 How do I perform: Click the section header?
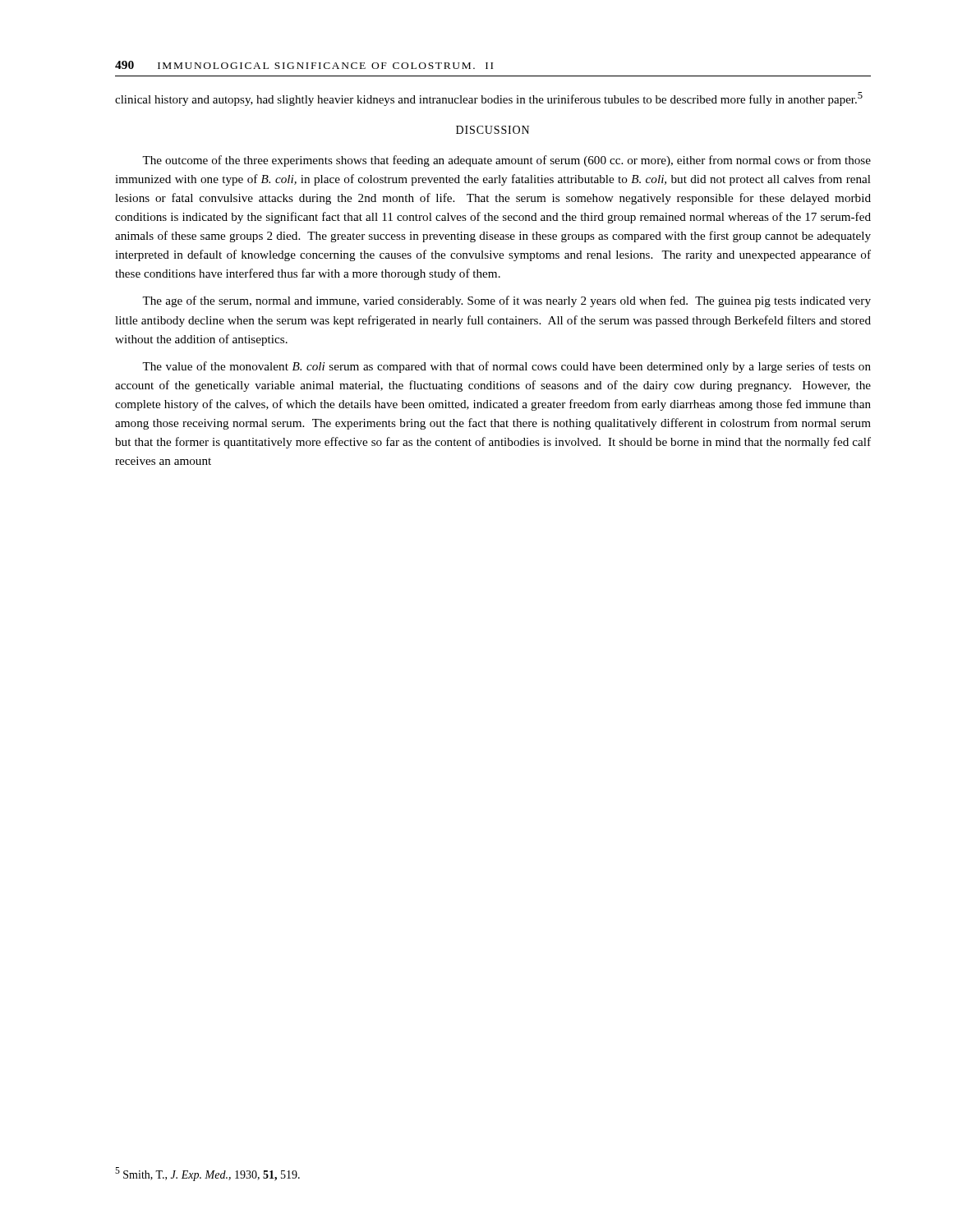click(493, 130)
